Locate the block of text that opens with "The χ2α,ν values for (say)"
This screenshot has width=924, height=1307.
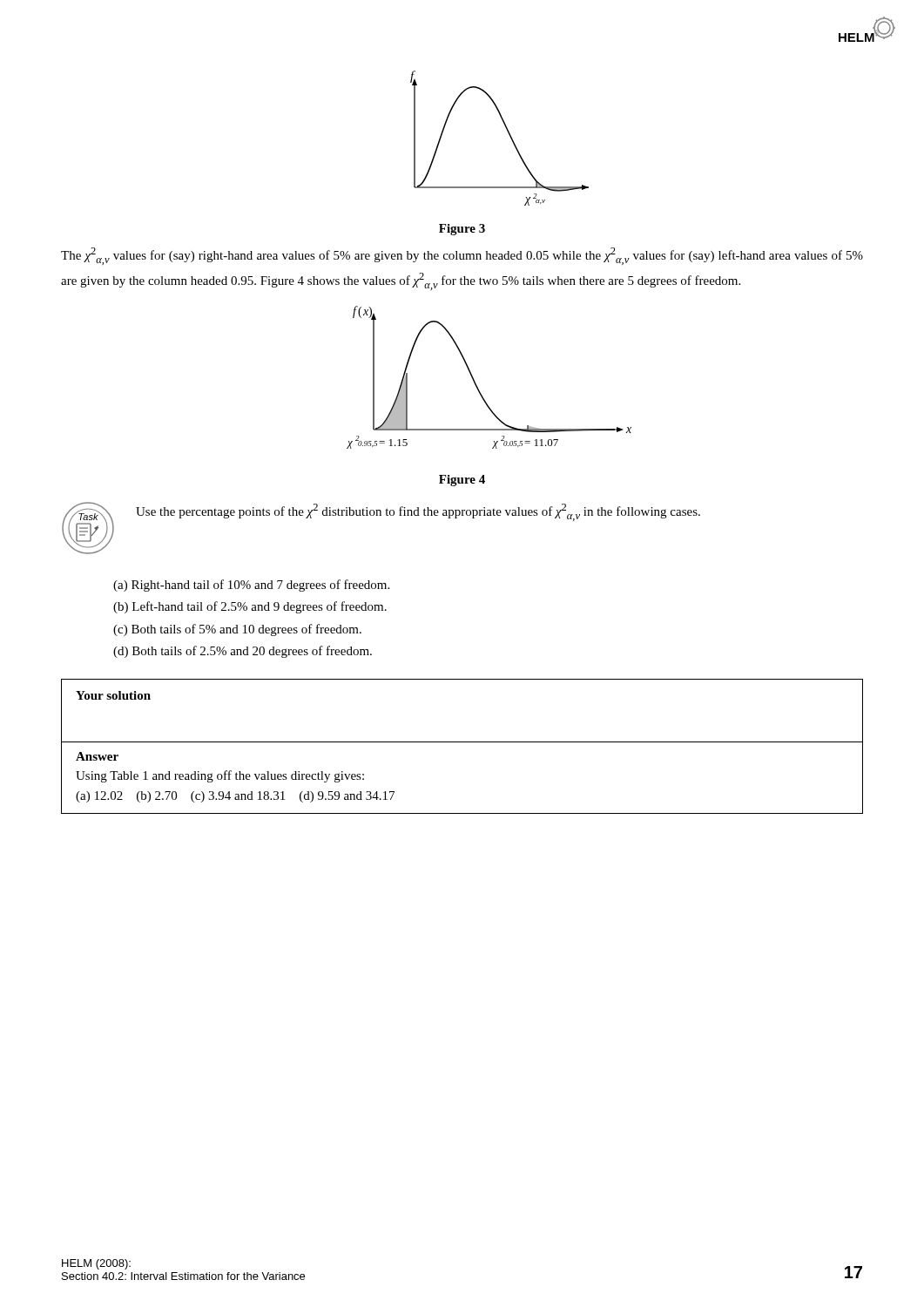coord(462,268)
